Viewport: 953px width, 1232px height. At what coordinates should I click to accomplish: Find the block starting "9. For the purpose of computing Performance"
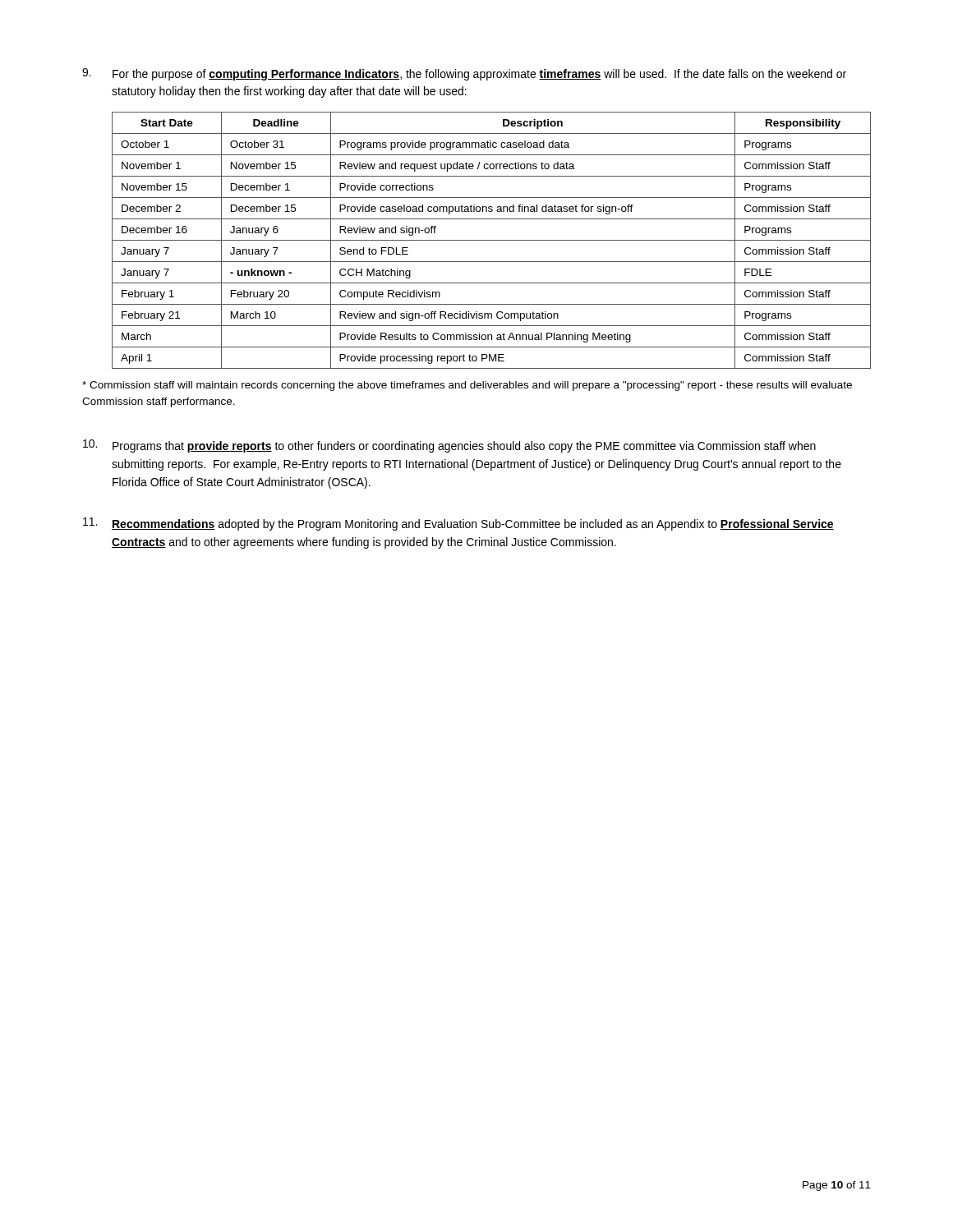[x=476, y=83]
